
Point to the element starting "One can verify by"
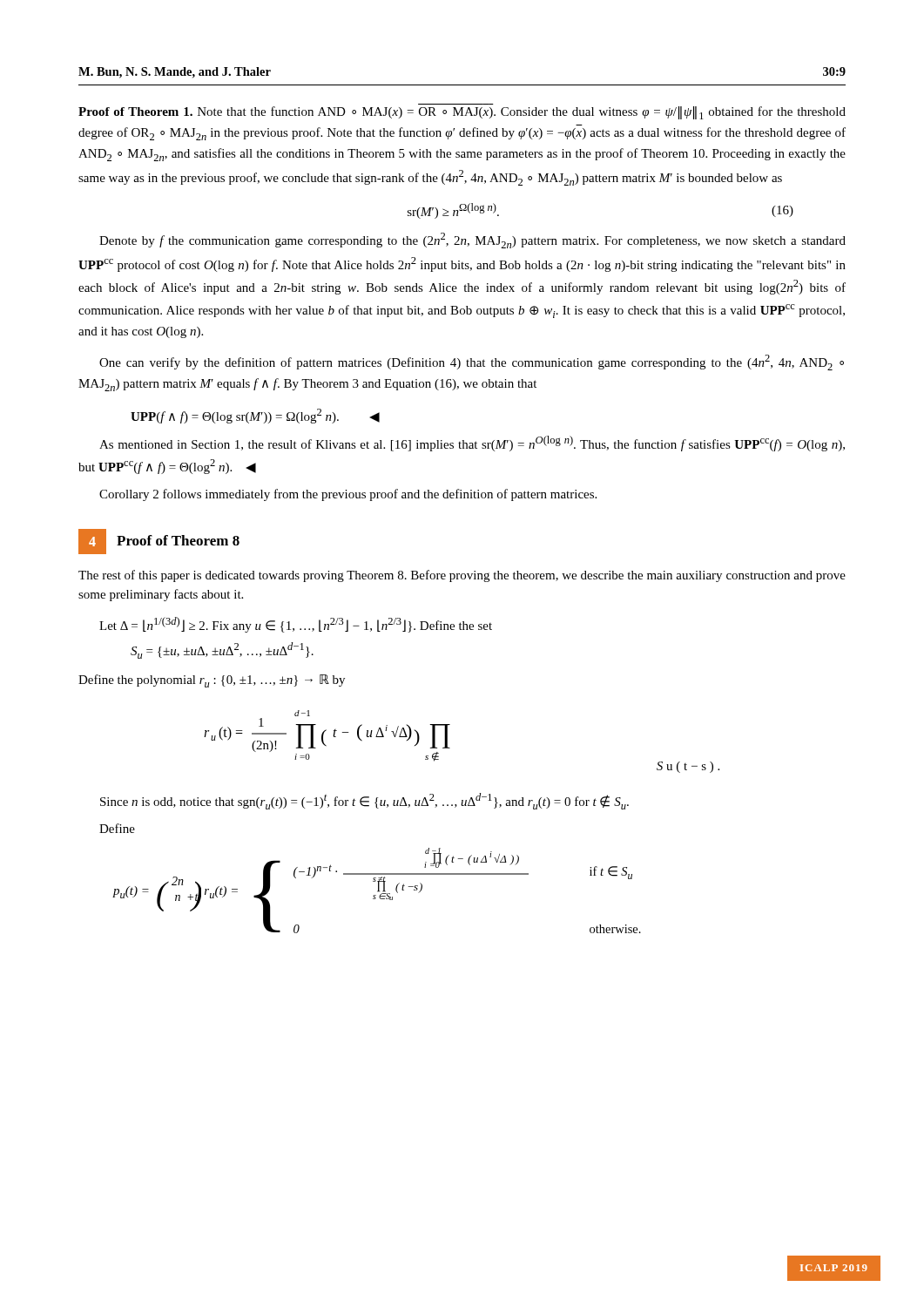coord(462,373)
